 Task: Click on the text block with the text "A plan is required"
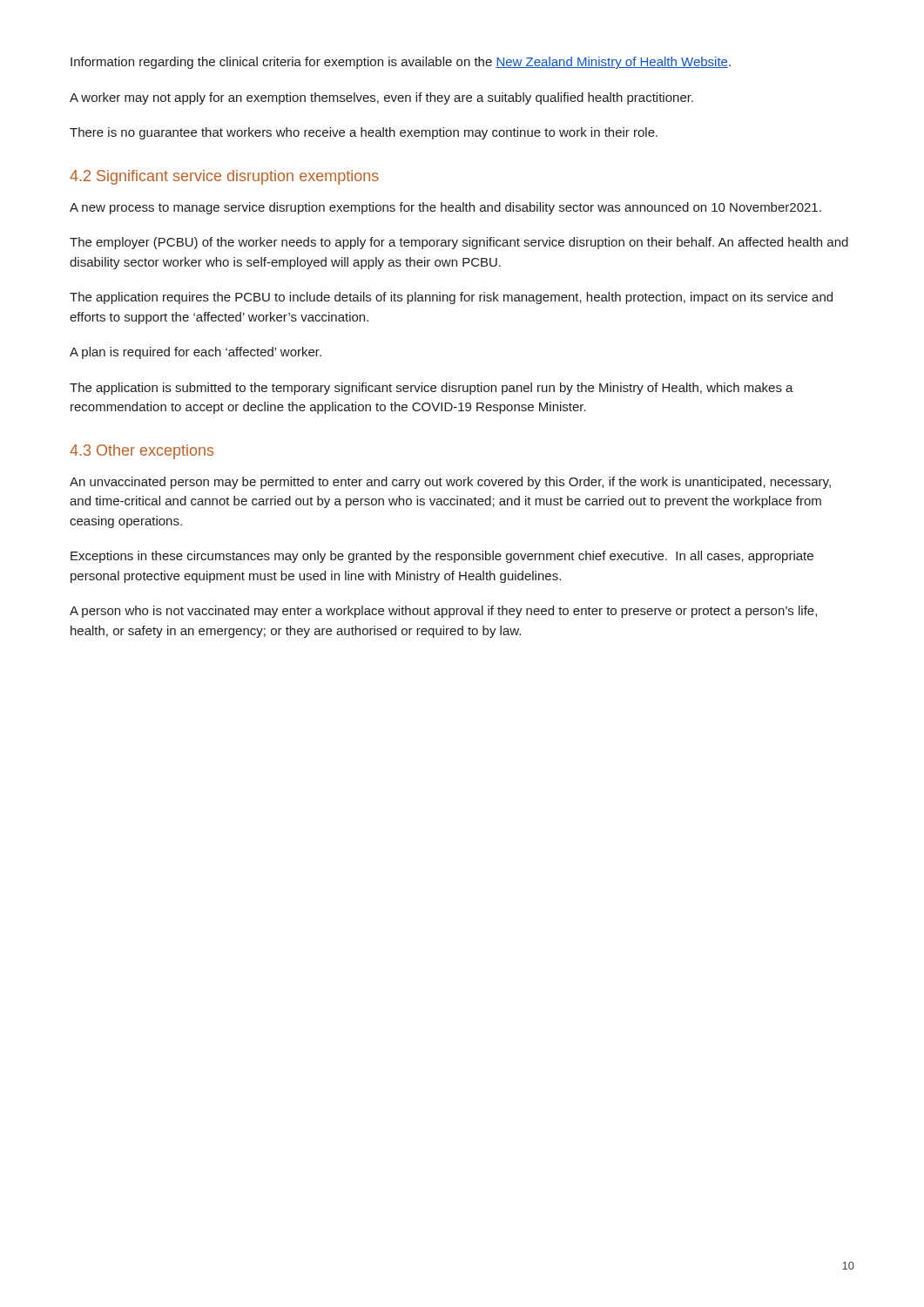[196, 352]
